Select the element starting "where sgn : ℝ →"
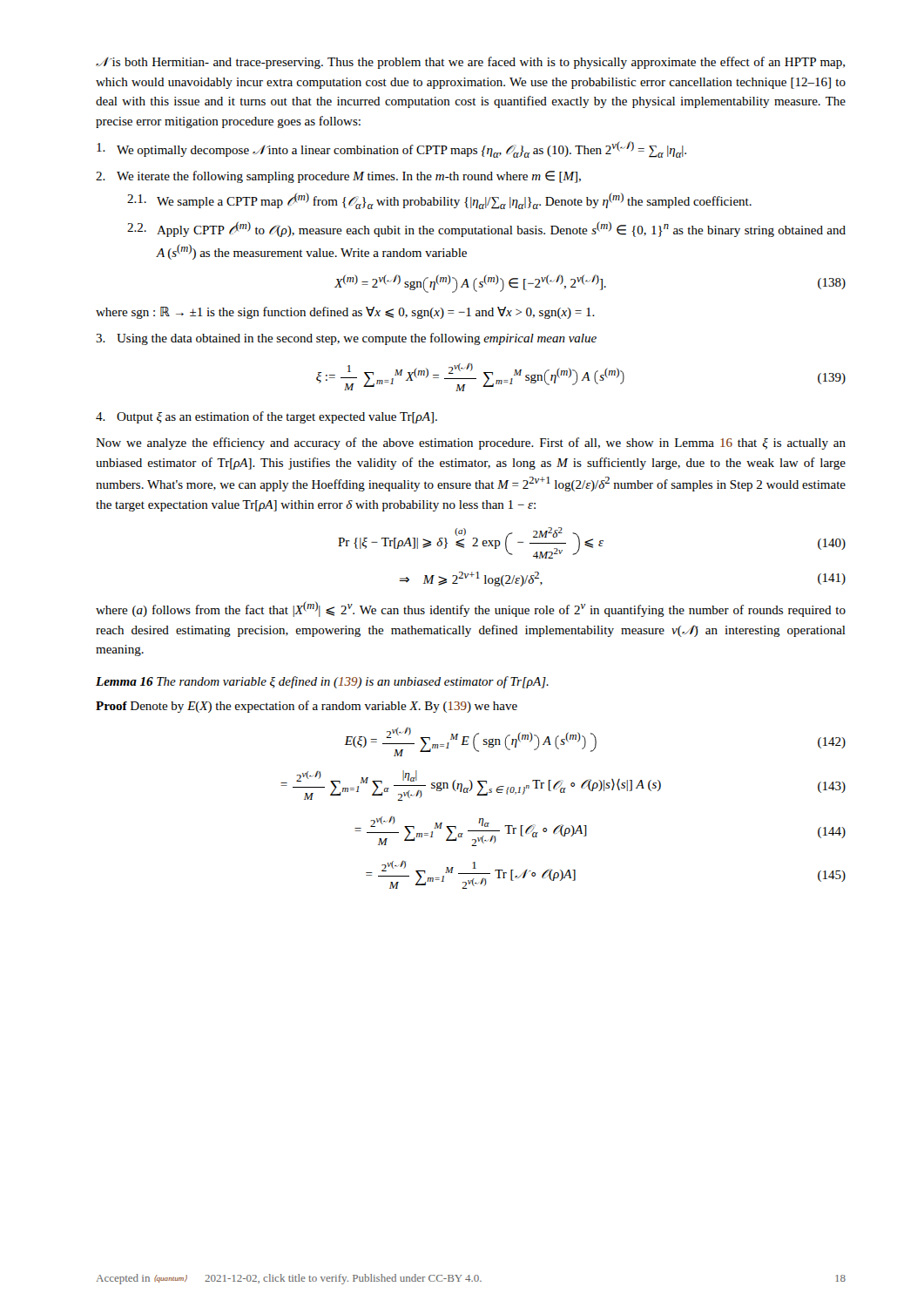The height and width of the screenshot is (1307, 924). [345, 312]
